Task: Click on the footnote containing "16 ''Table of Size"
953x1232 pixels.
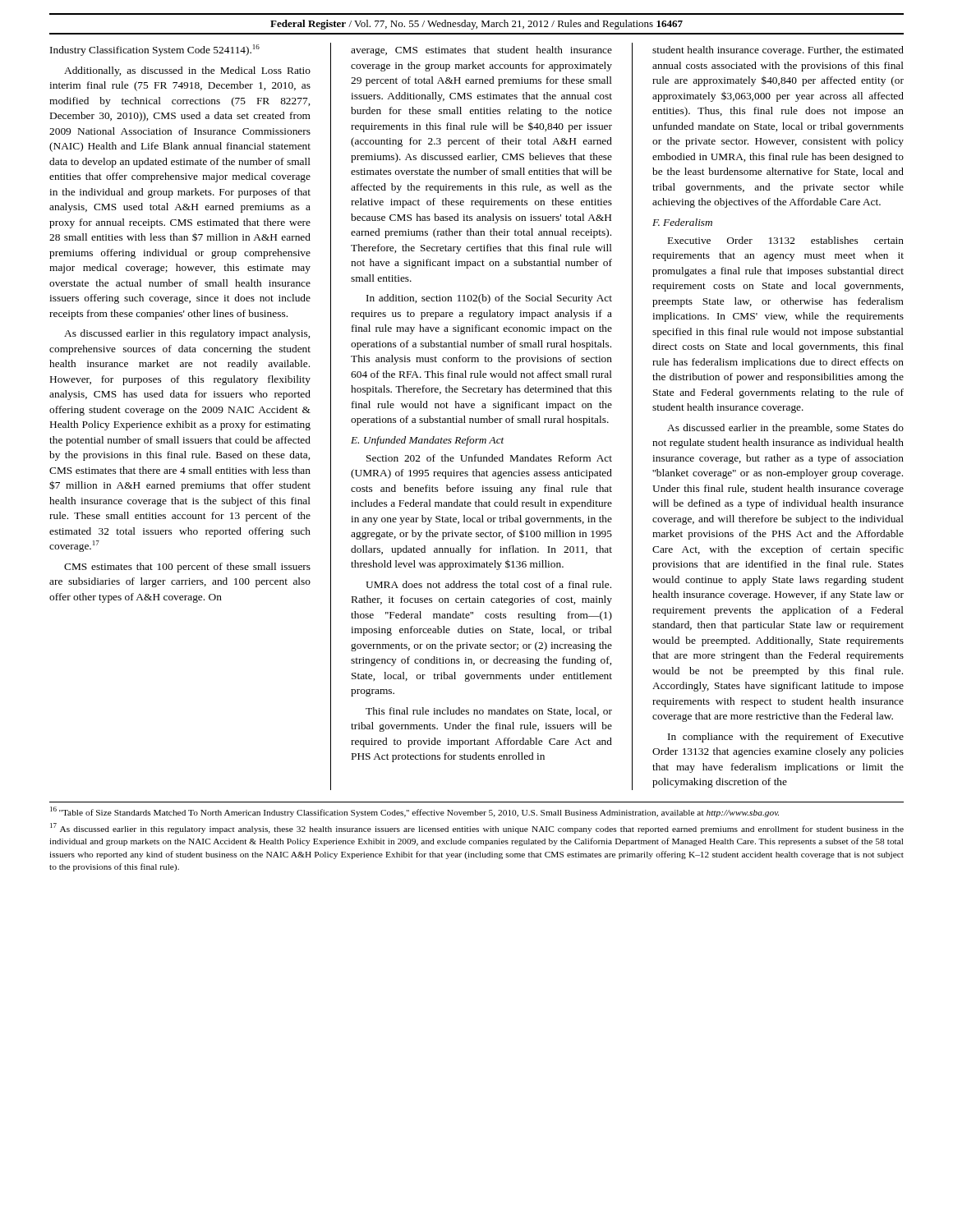Action: [x=415, y=812]
